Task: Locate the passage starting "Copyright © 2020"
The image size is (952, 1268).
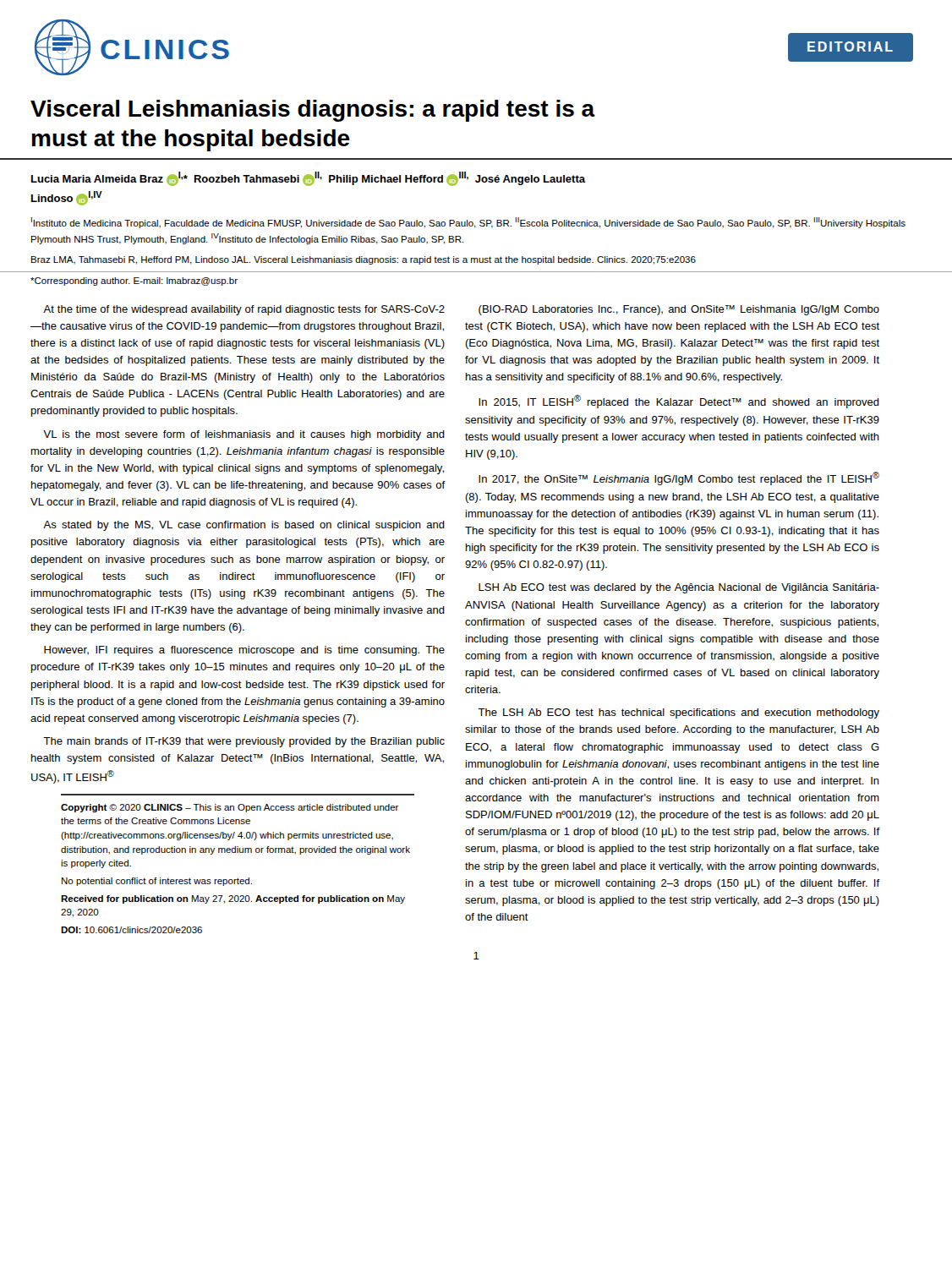Action: tap(238, 869)
